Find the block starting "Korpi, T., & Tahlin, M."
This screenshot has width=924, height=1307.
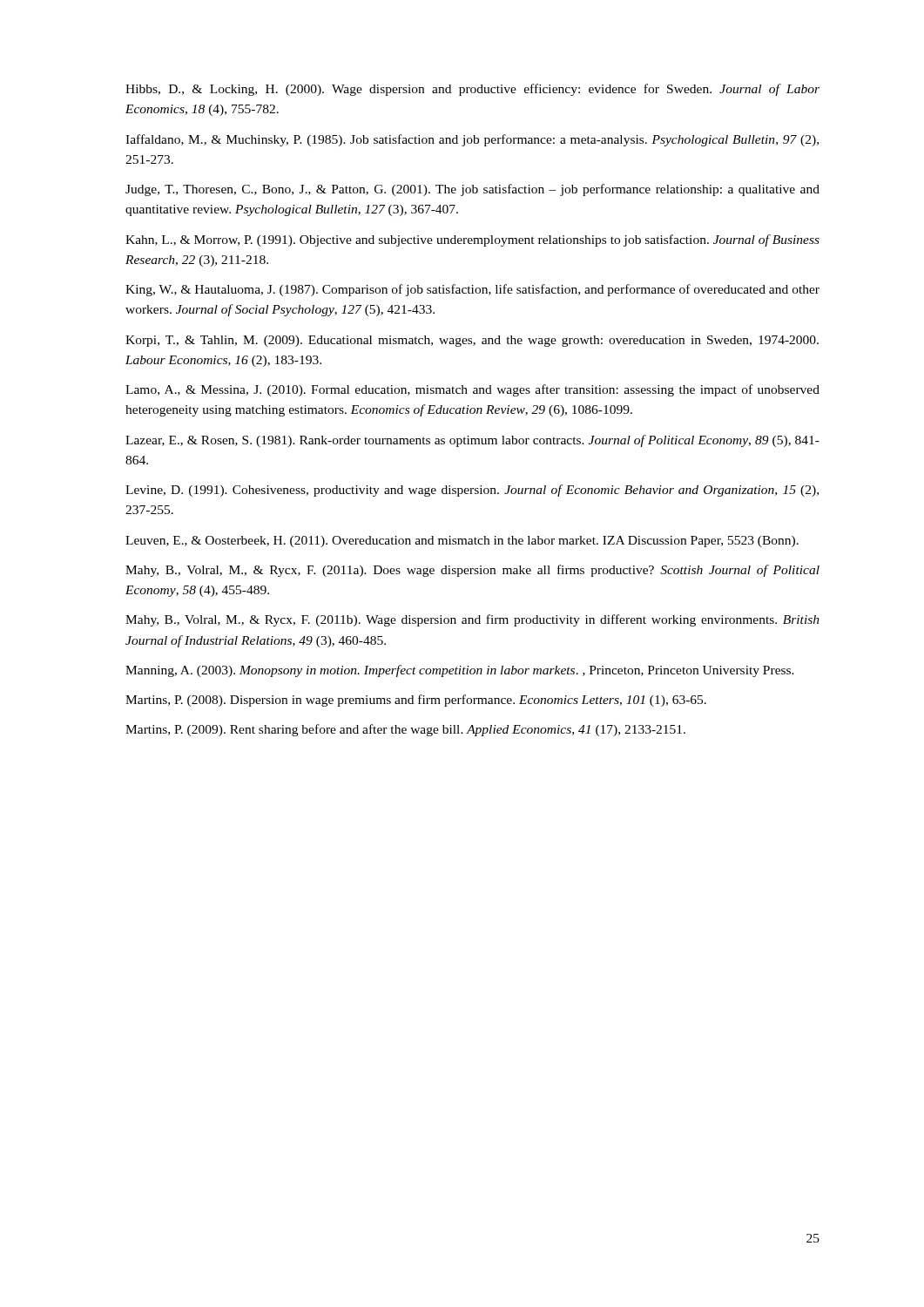click(457, 349)
